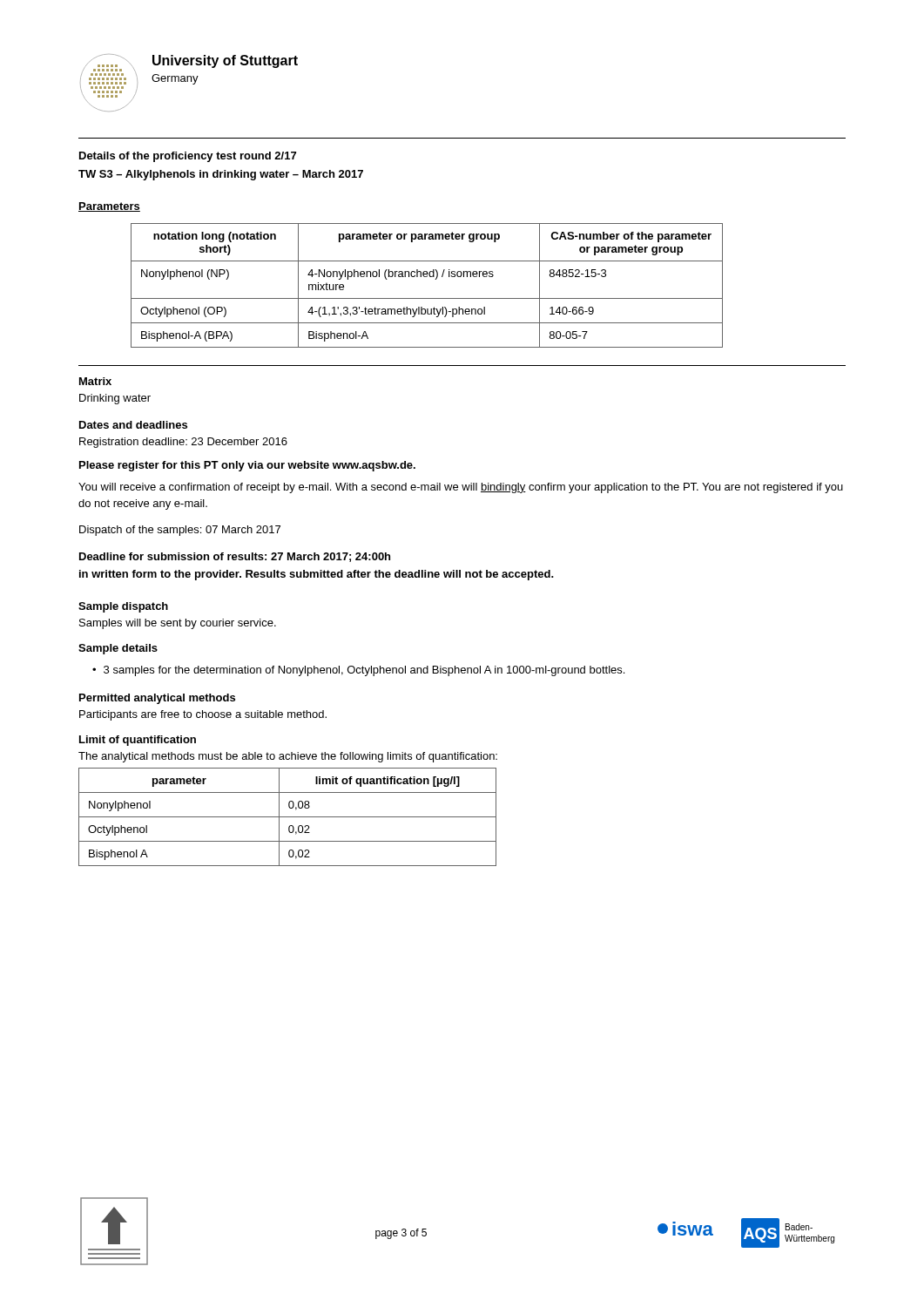Click on the table containing "4-Nonylphenol (branched) / isomeres mixture"

click(x=475, y=285)
